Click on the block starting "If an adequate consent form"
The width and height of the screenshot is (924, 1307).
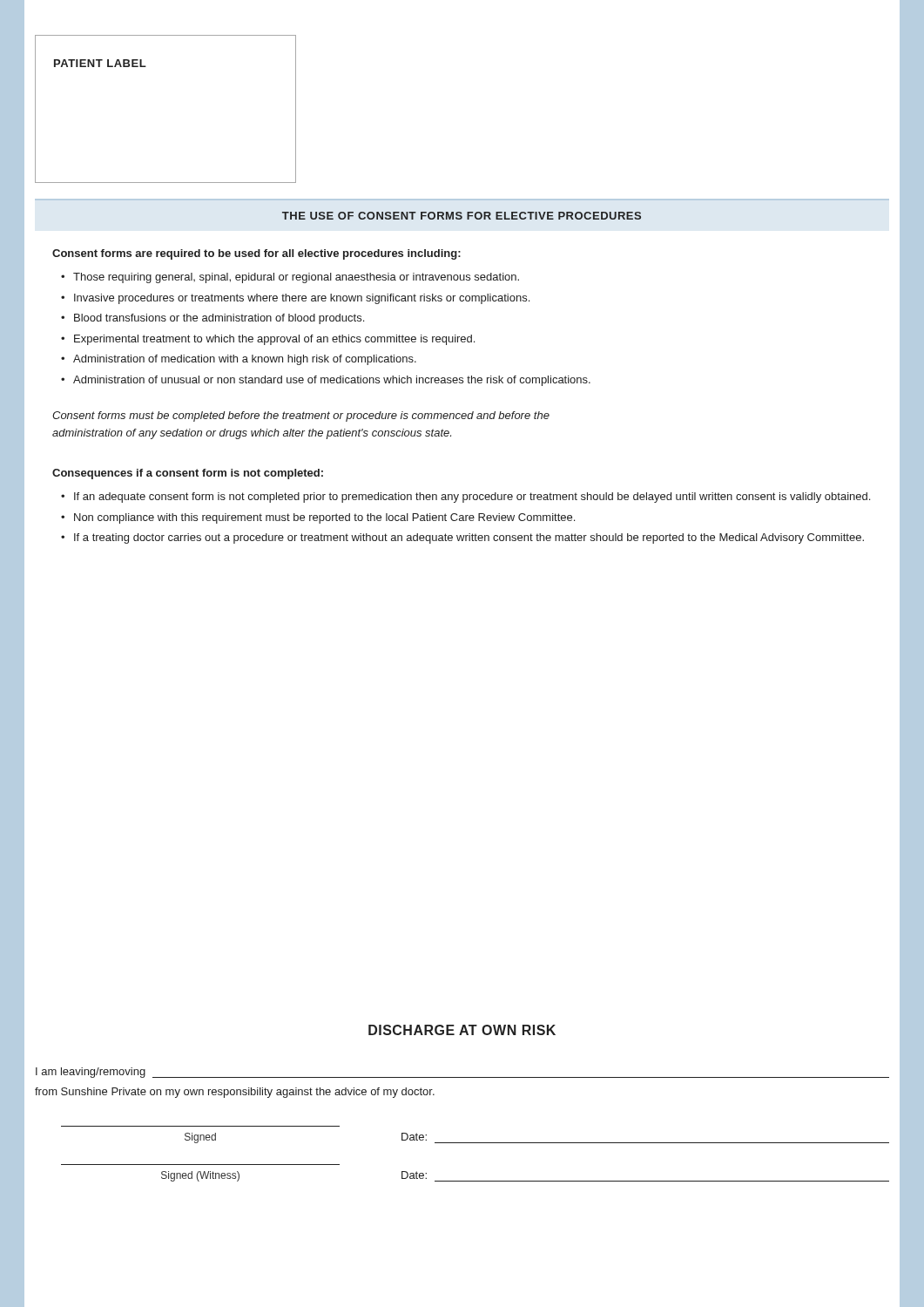(x=472, y=497)
